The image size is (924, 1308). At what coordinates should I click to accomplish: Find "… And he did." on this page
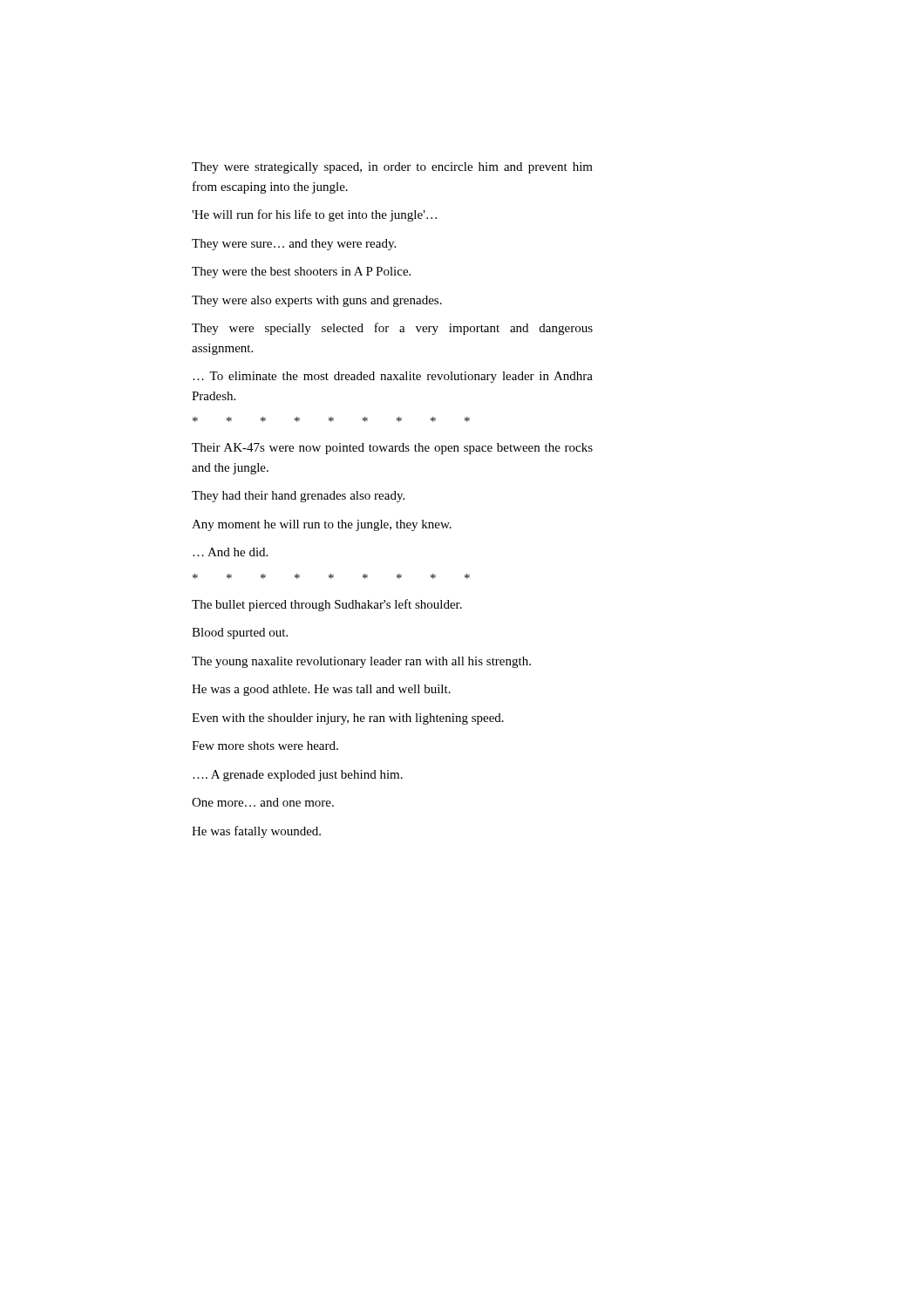coord(230,552)
